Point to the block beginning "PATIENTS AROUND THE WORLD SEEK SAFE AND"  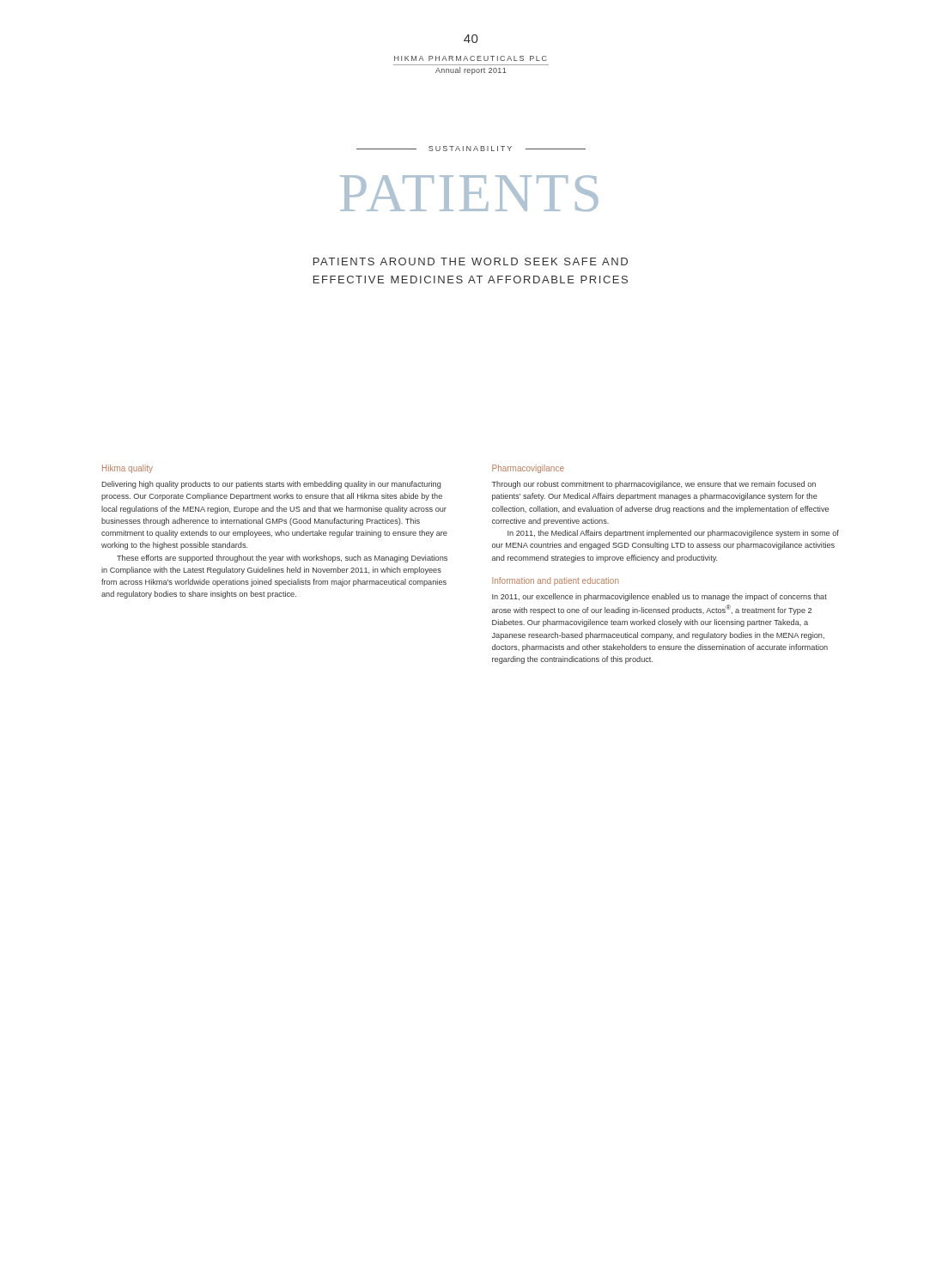(x=471, y=270)
